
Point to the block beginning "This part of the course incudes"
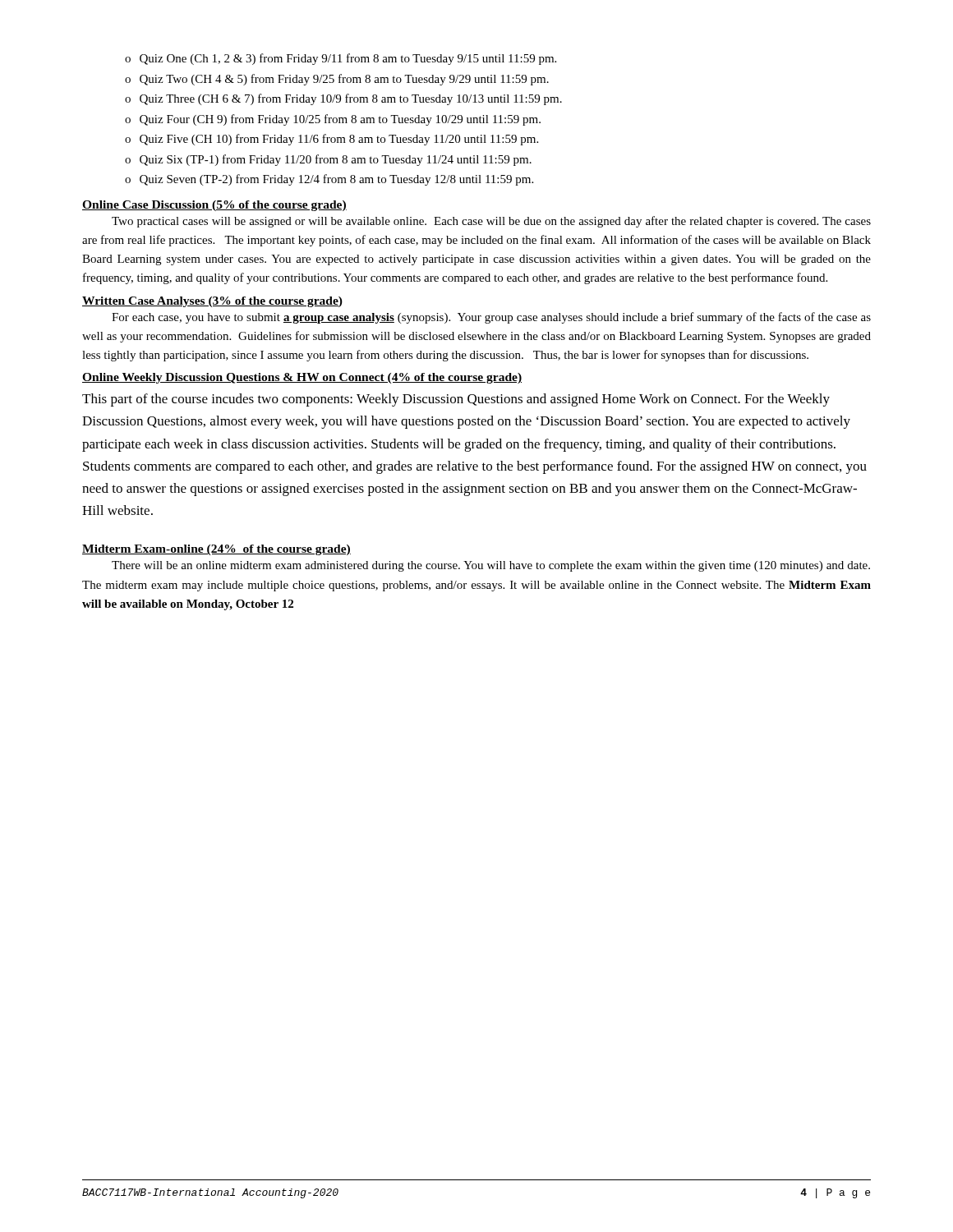474,455
